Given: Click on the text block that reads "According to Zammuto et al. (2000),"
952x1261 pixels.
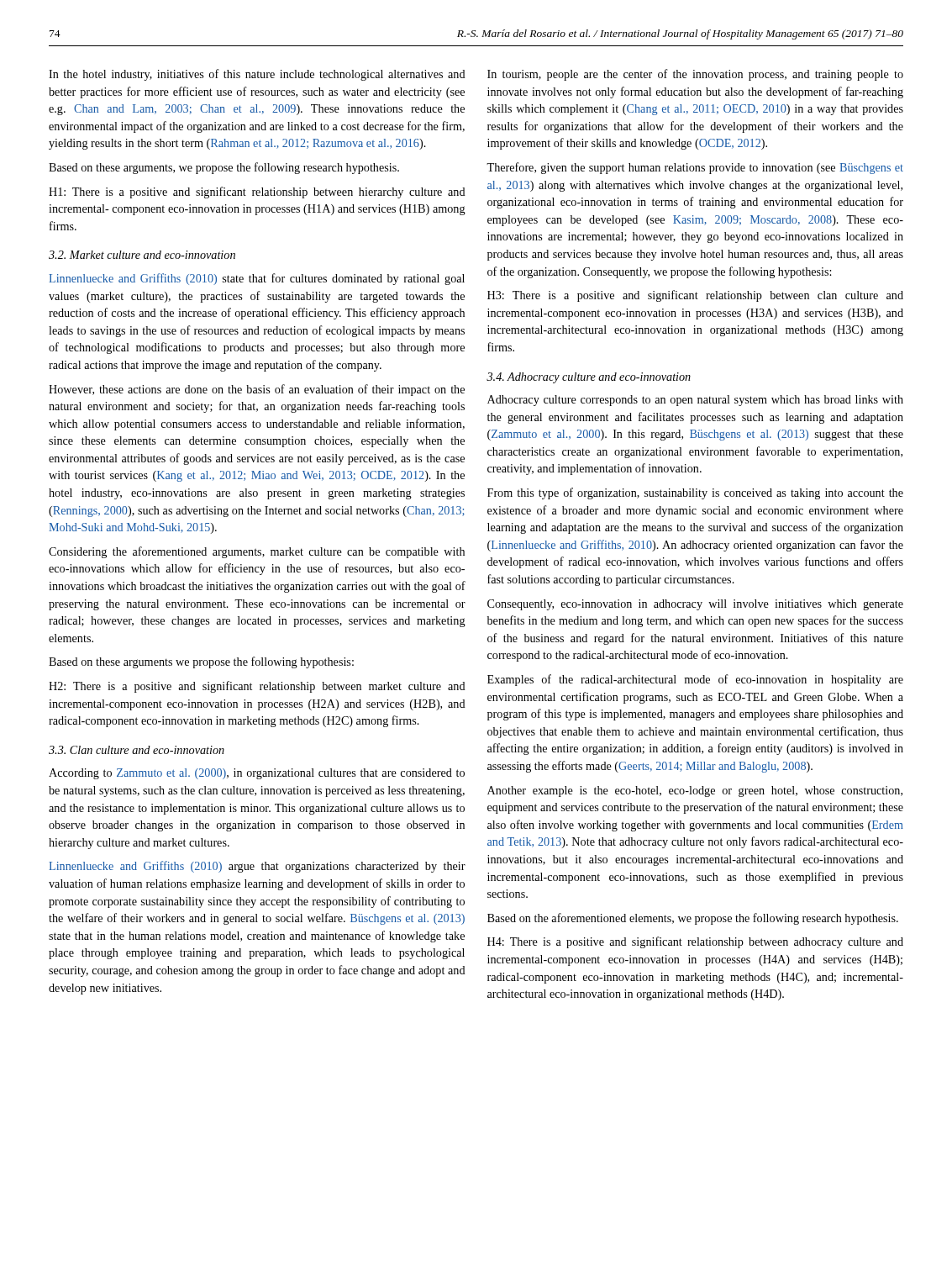Looking at the screenshot, I should [257, 808].
